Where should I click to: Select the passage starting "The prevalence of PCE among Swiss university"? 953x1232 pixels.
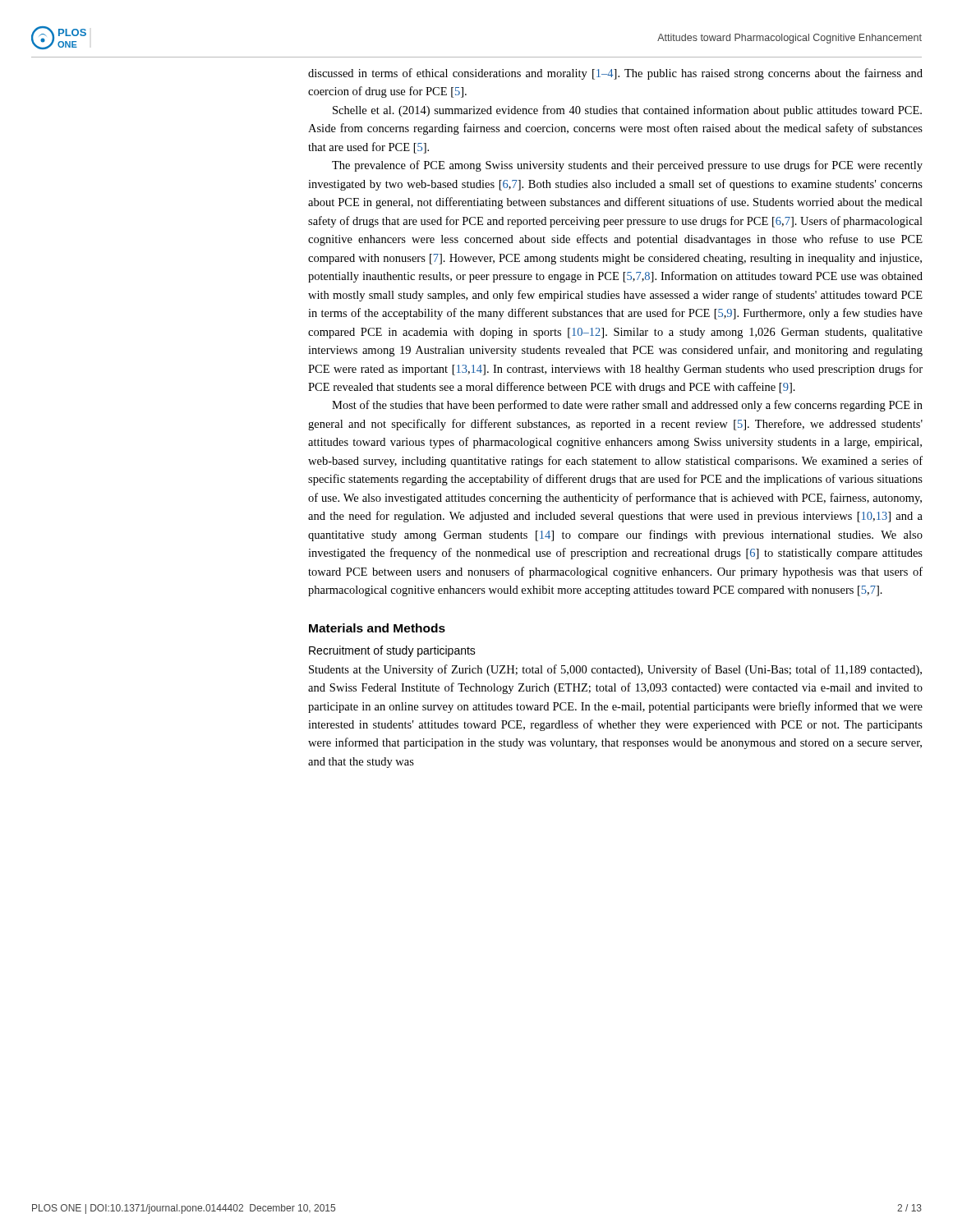[615, 276]
